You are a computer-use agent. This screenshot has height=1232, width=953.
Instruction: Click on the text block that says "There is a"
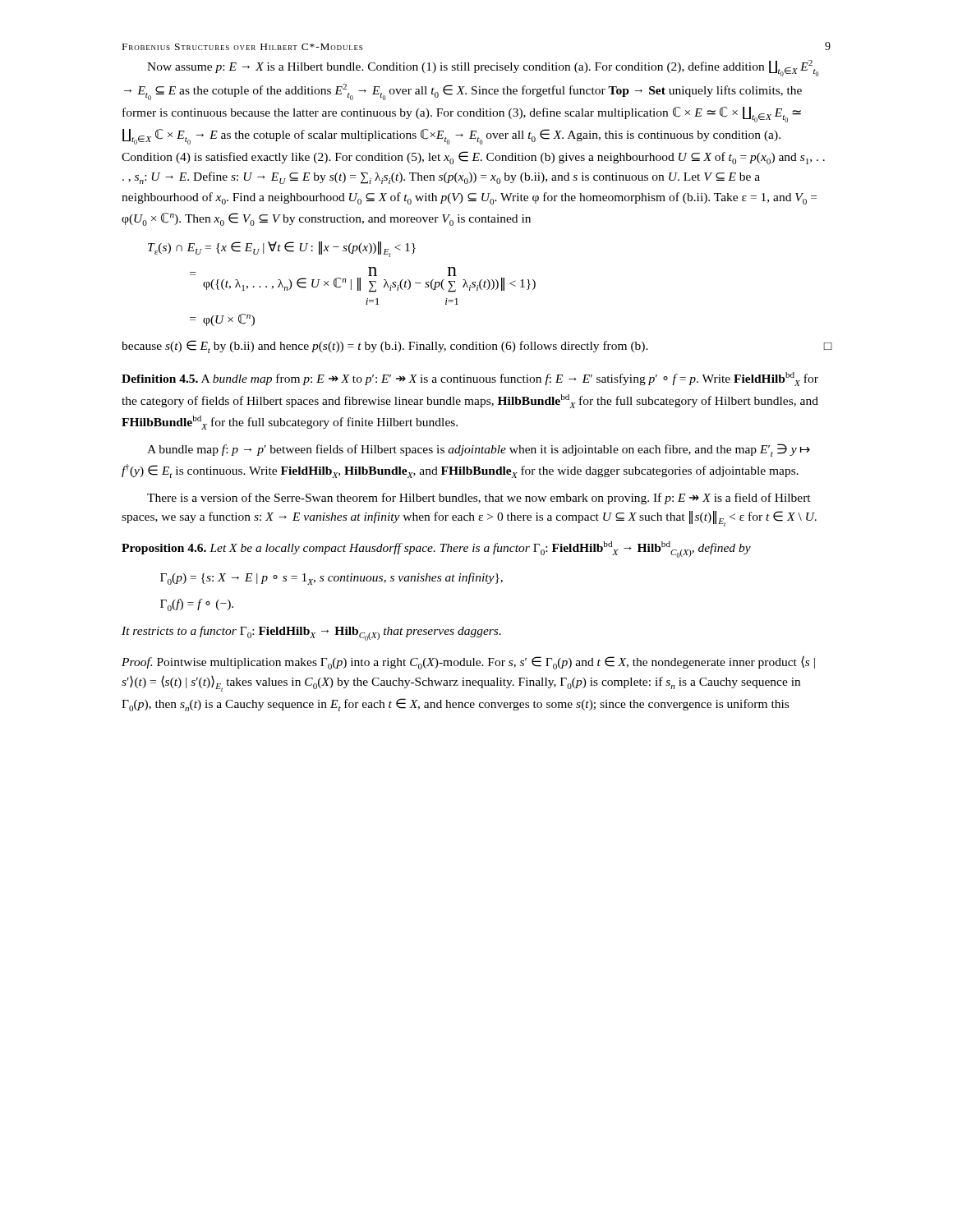476,509
